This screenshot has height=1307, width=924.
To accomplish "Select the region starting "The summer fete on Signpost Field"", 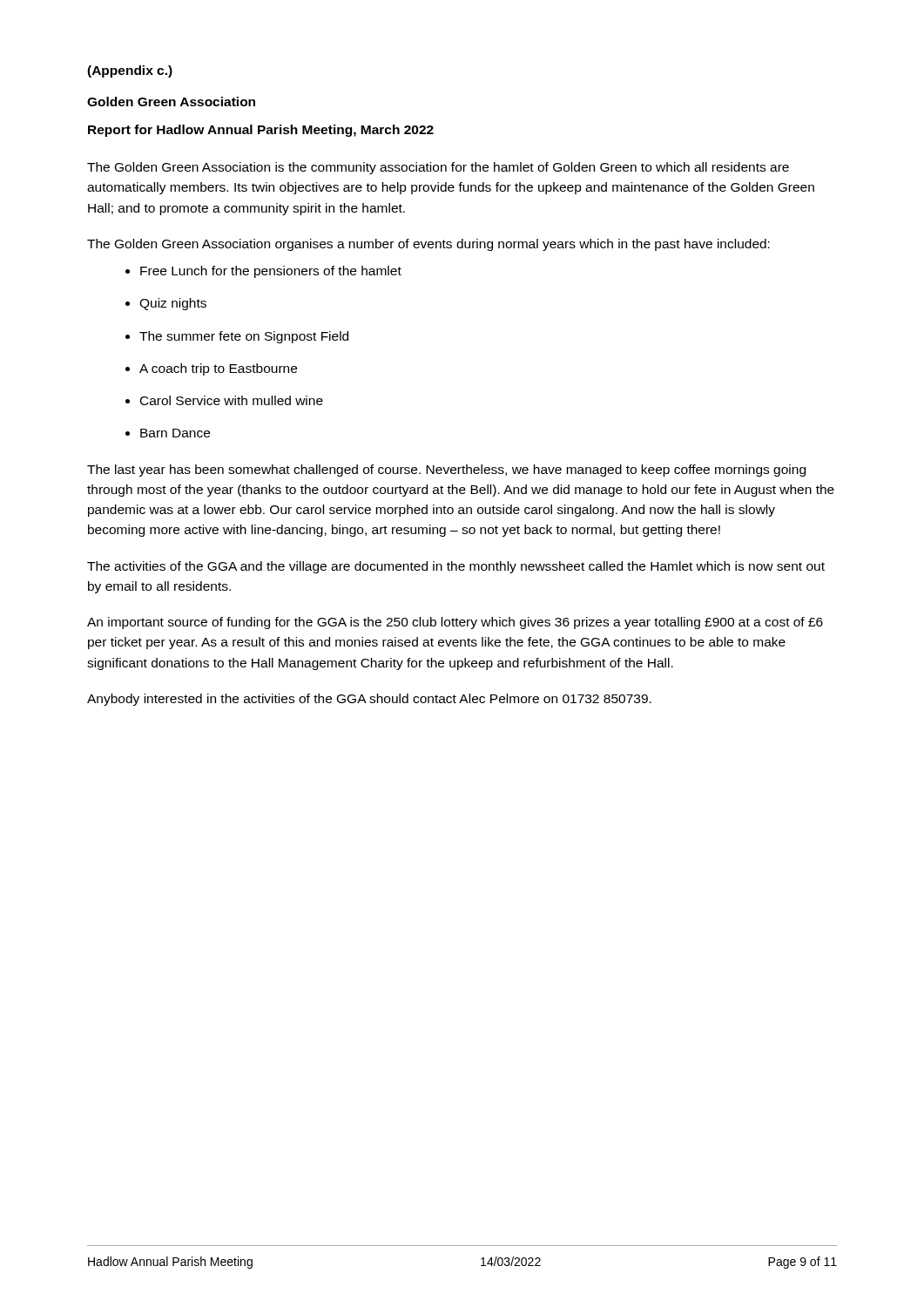I will click(x=244, y=335).
